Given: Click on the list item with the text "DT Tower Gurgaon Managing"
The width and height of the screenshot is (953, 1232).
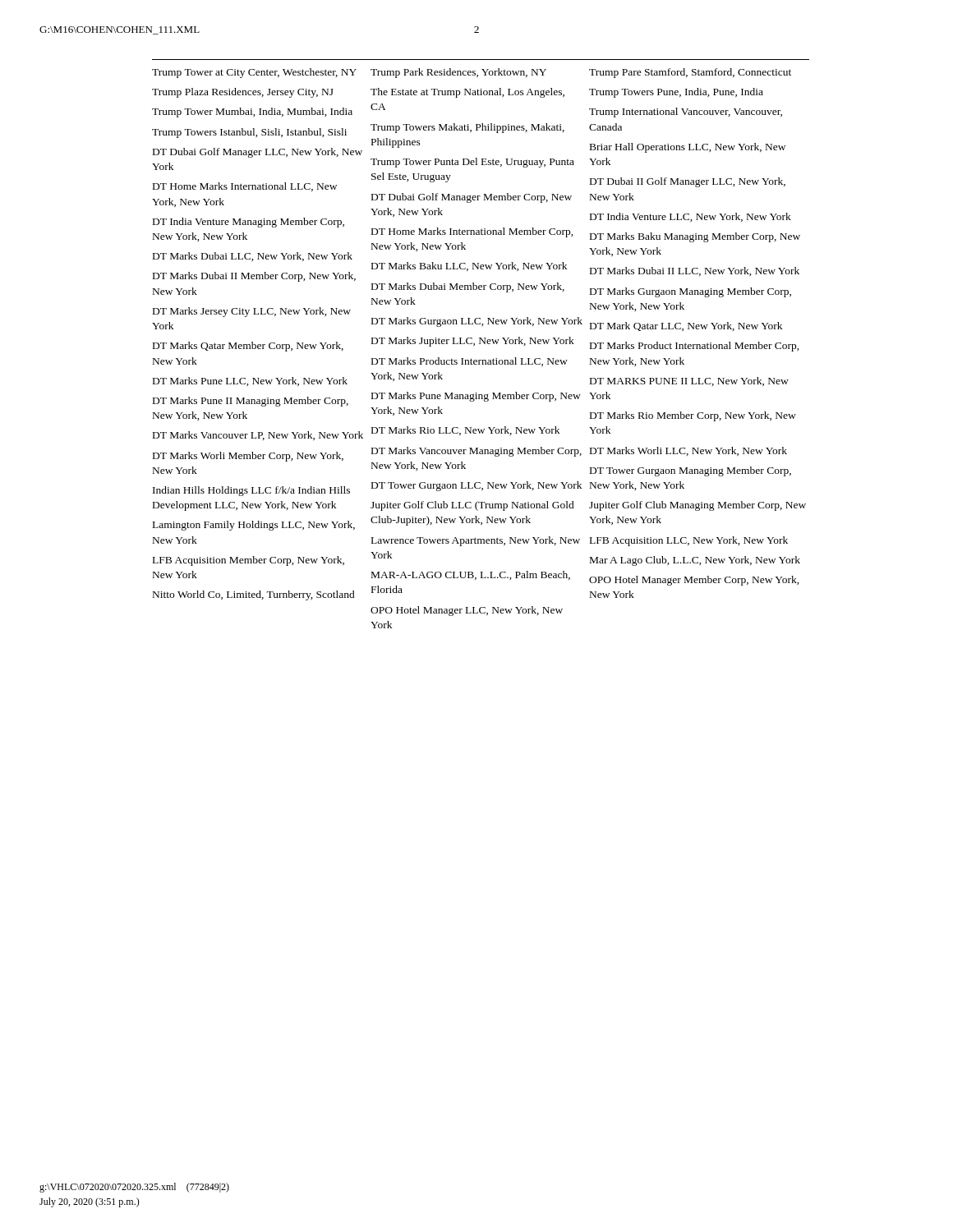Looking at the screenshot, I should point(690,478).
